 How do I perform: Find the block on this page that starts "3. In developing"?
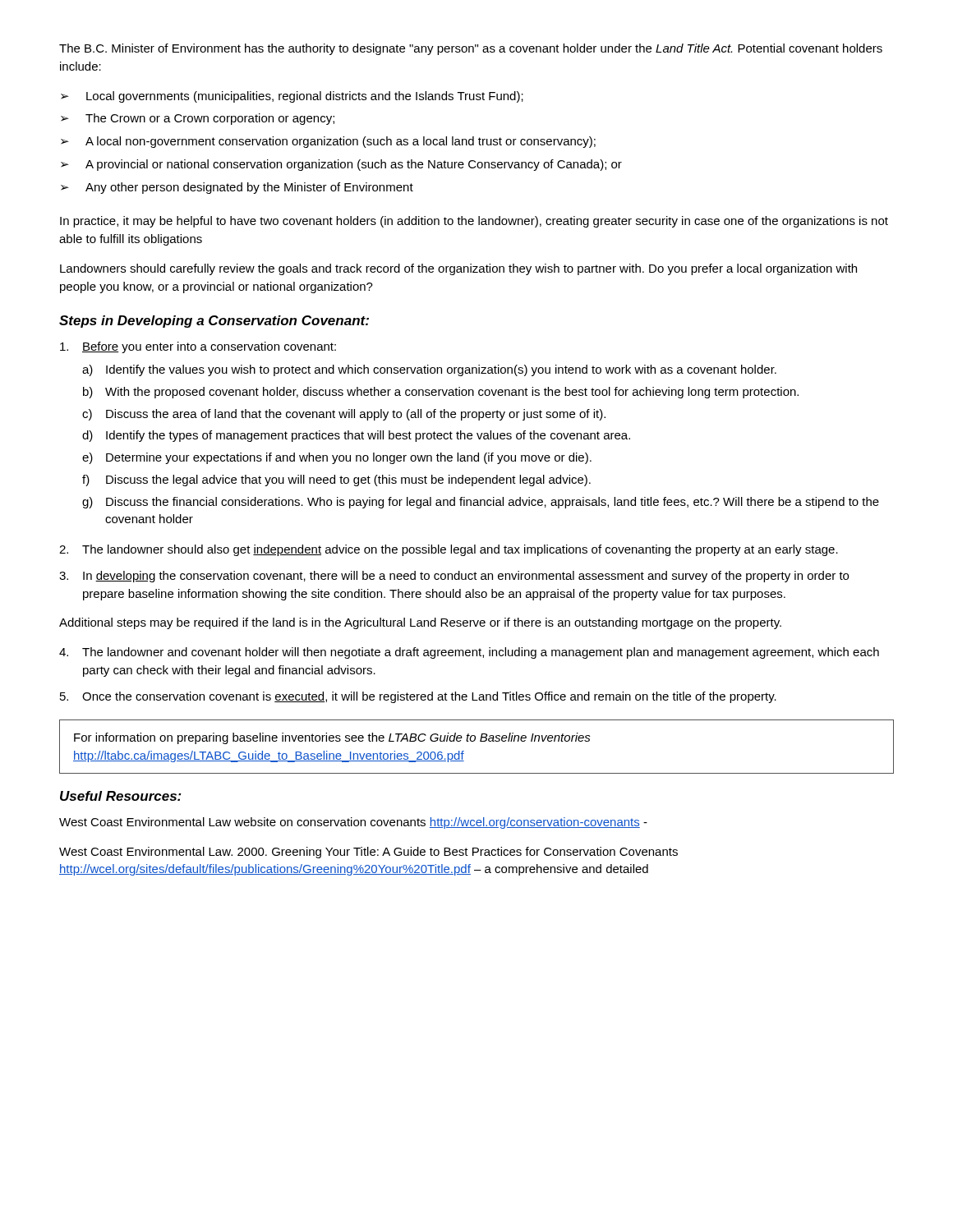(476, 584)
